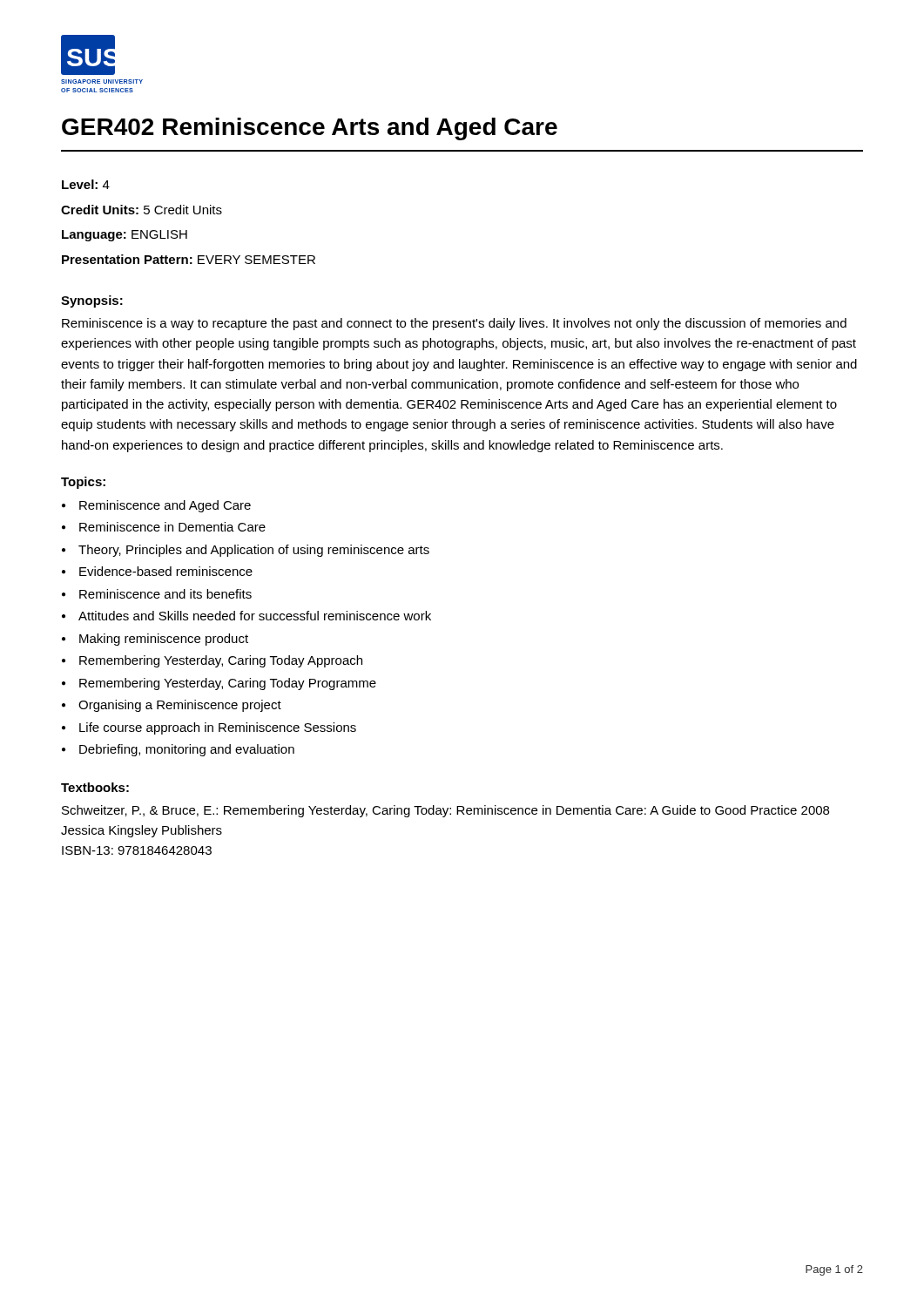This screenshot has height=1307, width=924.
Task: Click the passage that begins "Reminiscence is a way"
Action: click(x=459, y=384)
